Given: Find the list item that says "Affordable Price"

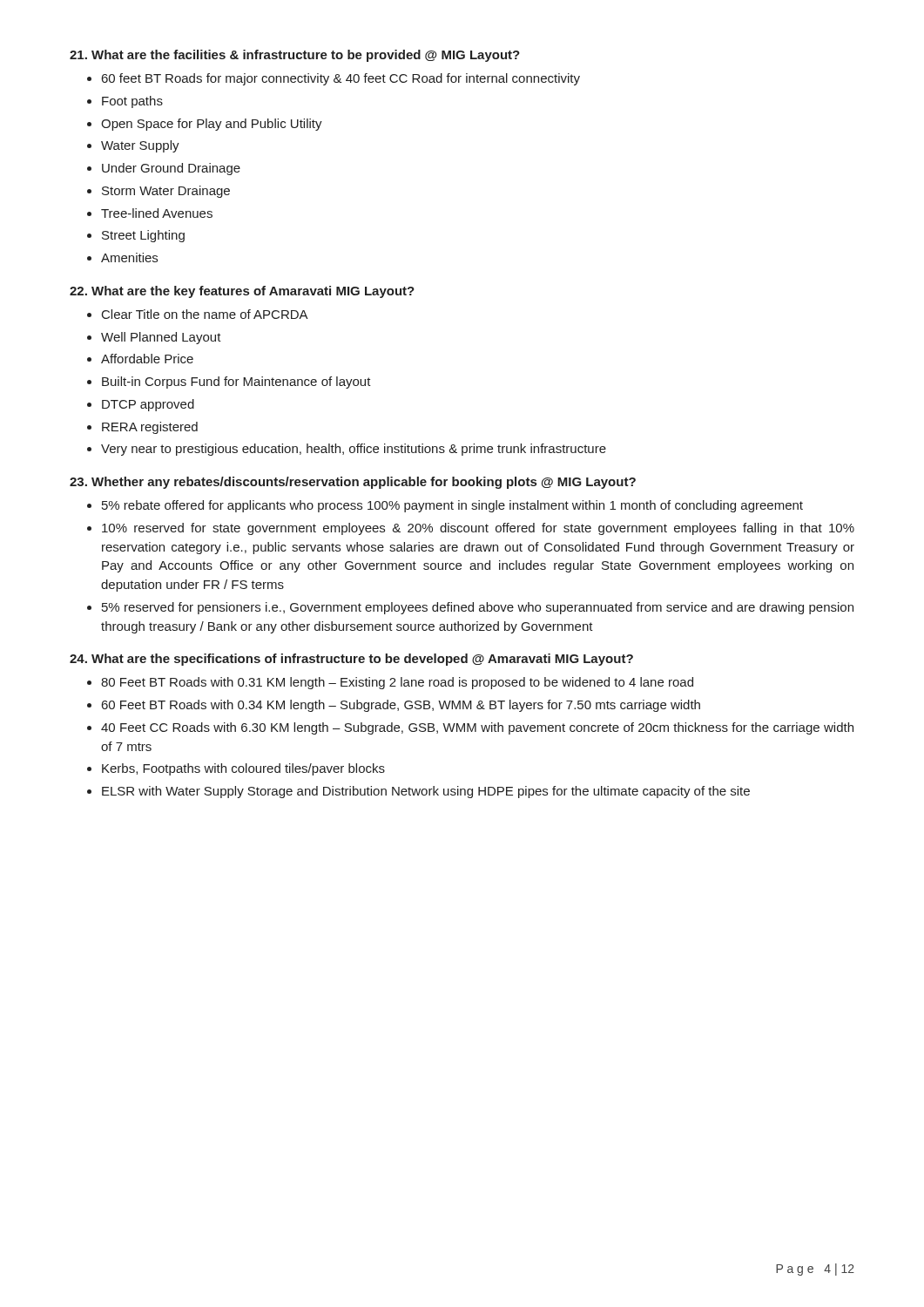Looking at the screenshot, I should [x=147, y=359].
